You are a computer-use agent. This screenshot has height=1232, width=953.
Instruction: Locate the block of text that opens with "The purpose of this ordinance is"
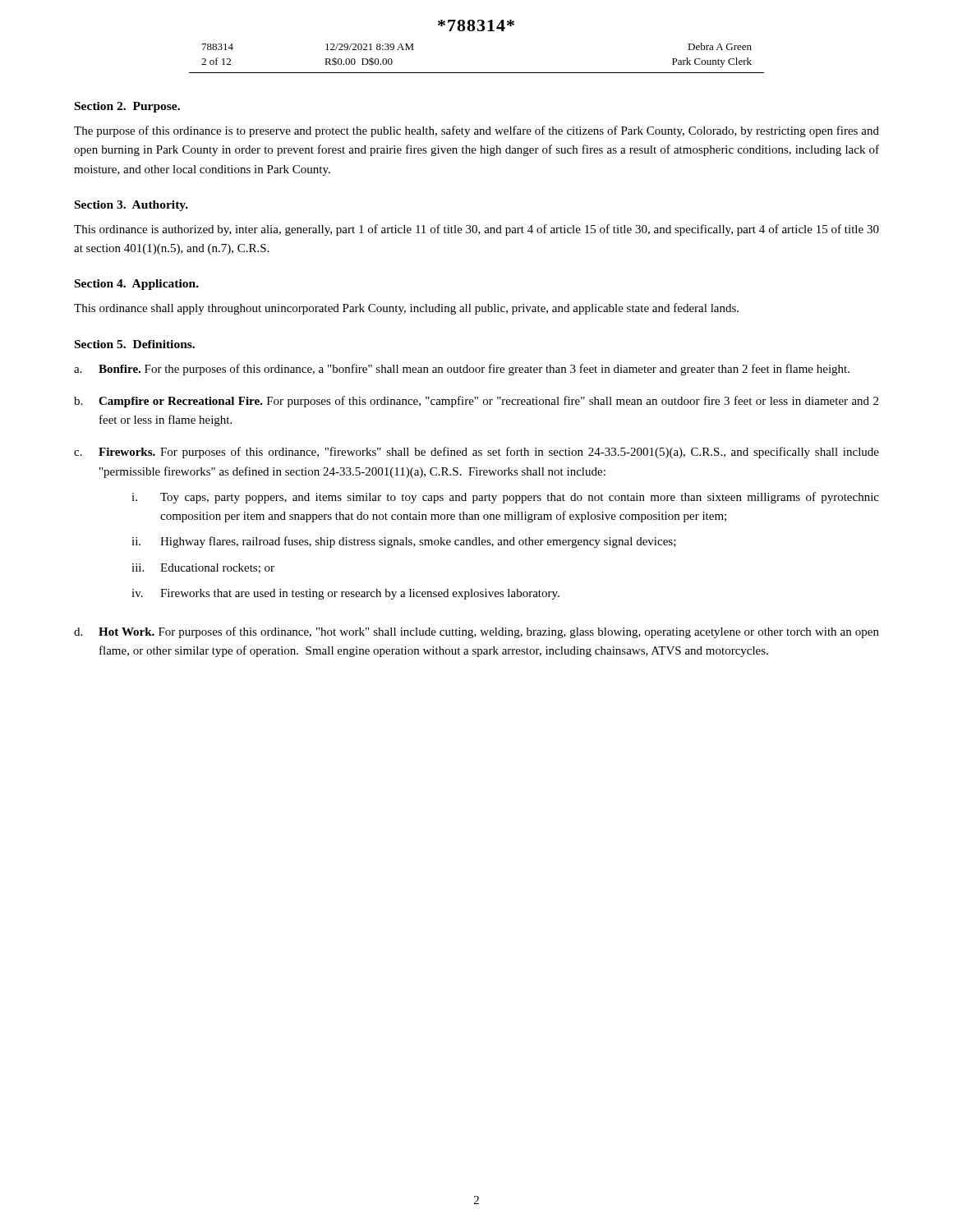coord(476,150)
